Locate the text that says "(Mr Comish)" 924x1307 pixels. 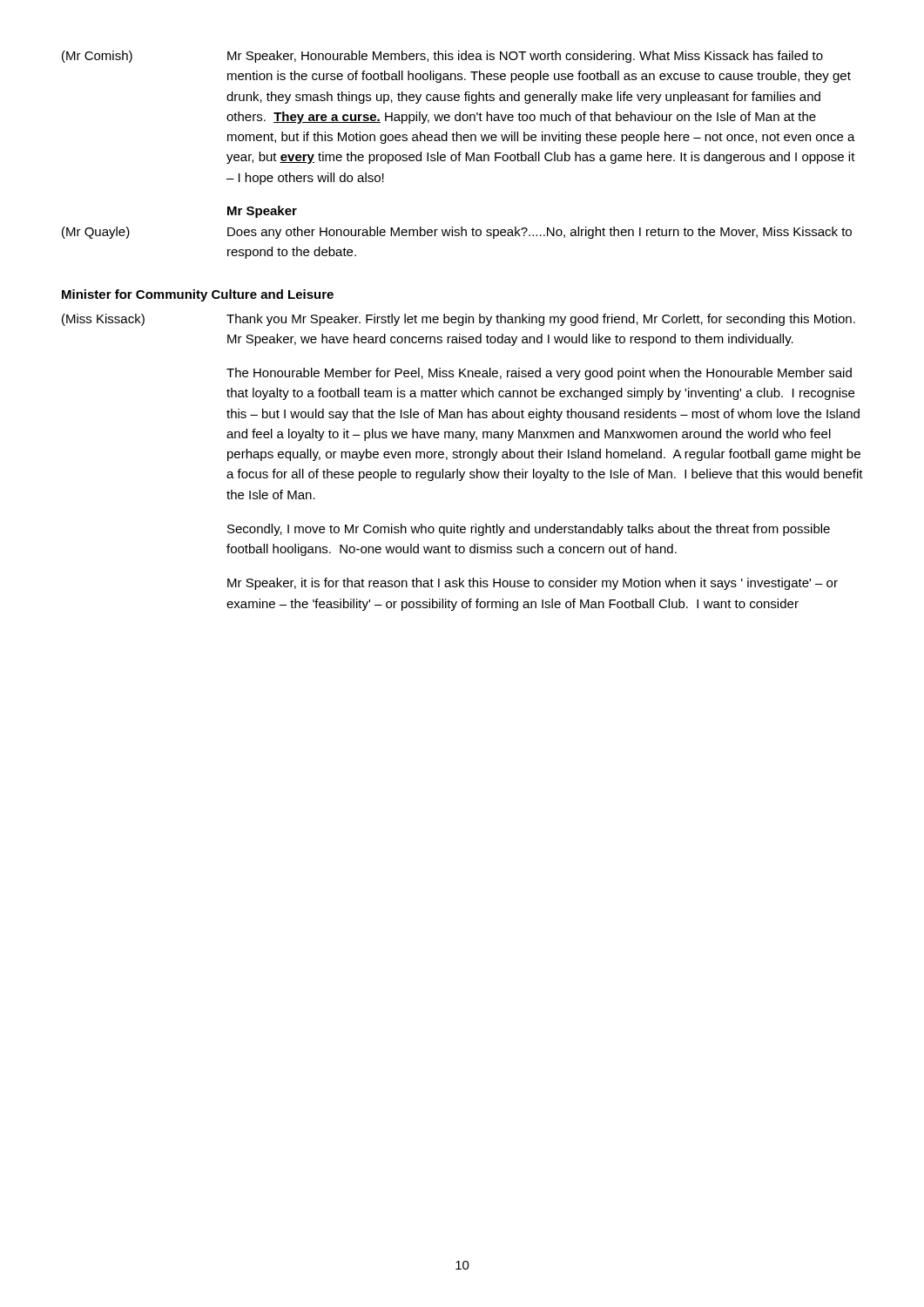tap(97, 55)
